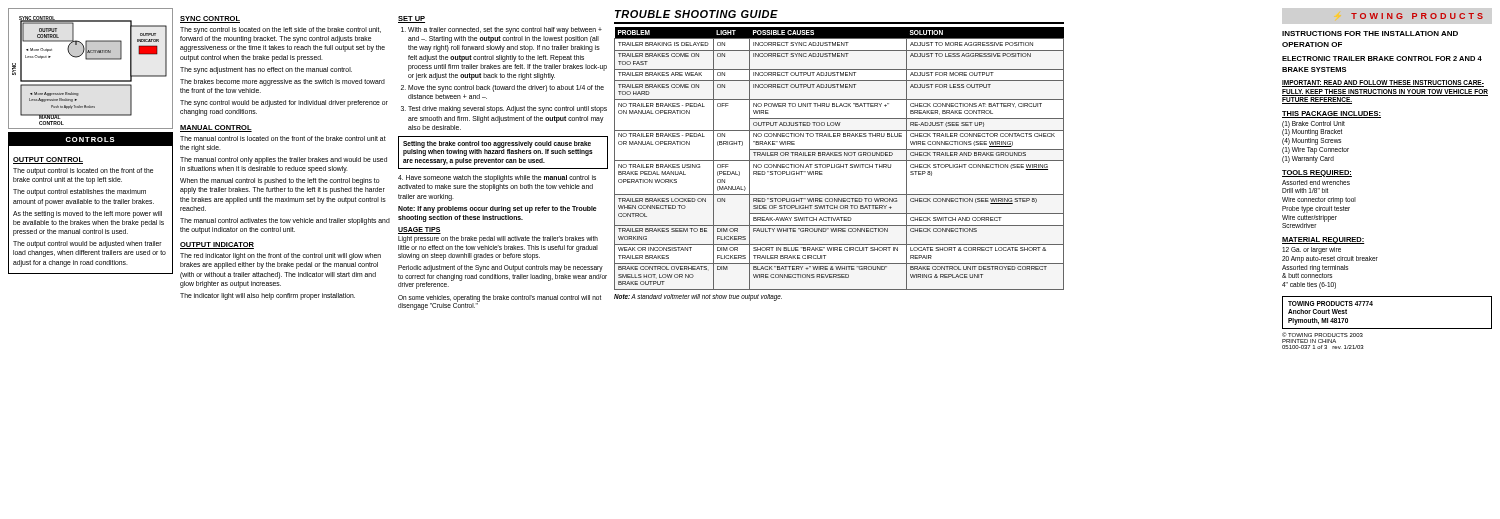The height and width of the screenshot is (519, 1500).
Task: Locate the list item containing "12 Ga. or larger wire"
Action: [1312, 250]
